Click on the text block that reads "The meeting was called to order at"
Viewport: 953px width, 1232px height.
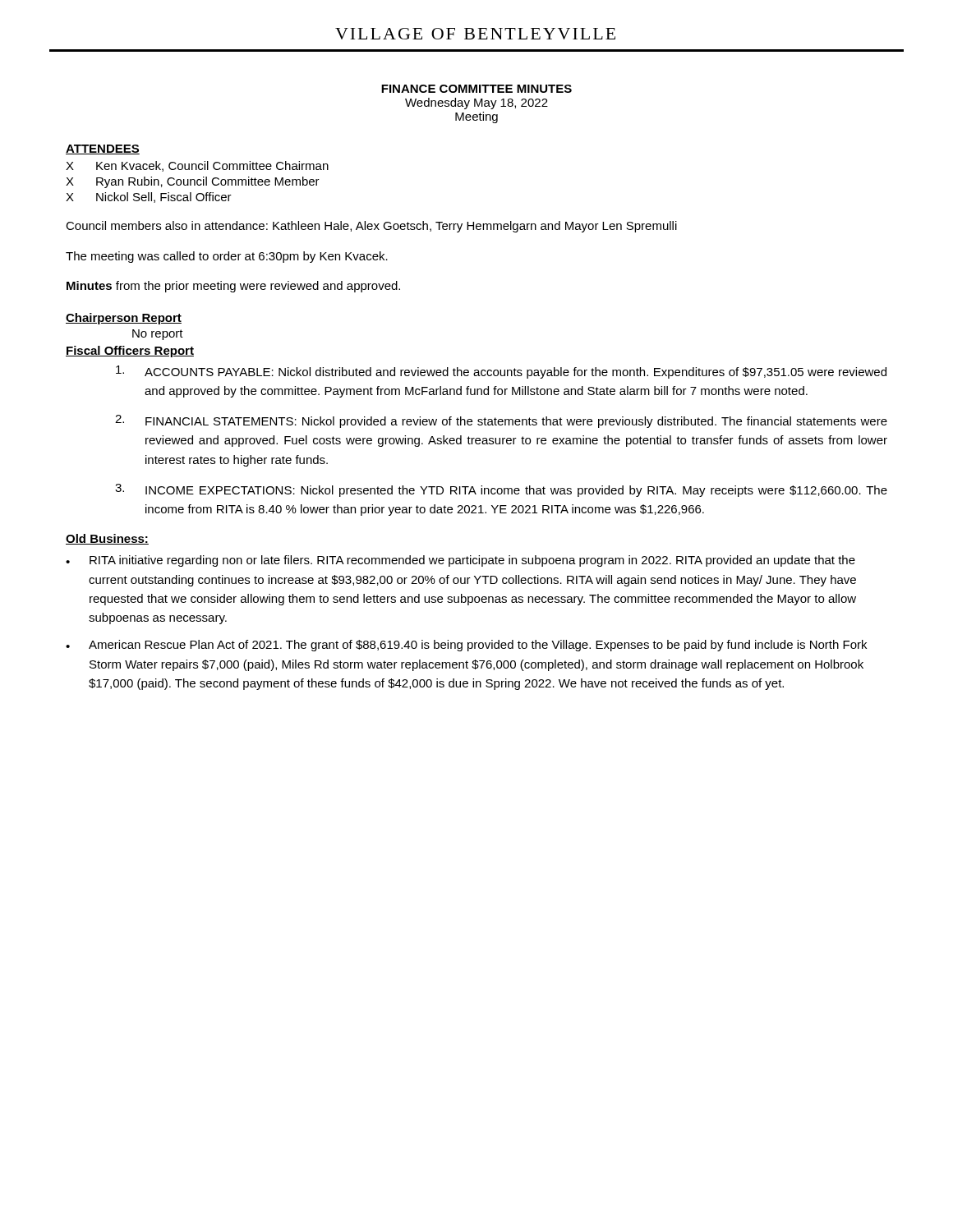227,255
